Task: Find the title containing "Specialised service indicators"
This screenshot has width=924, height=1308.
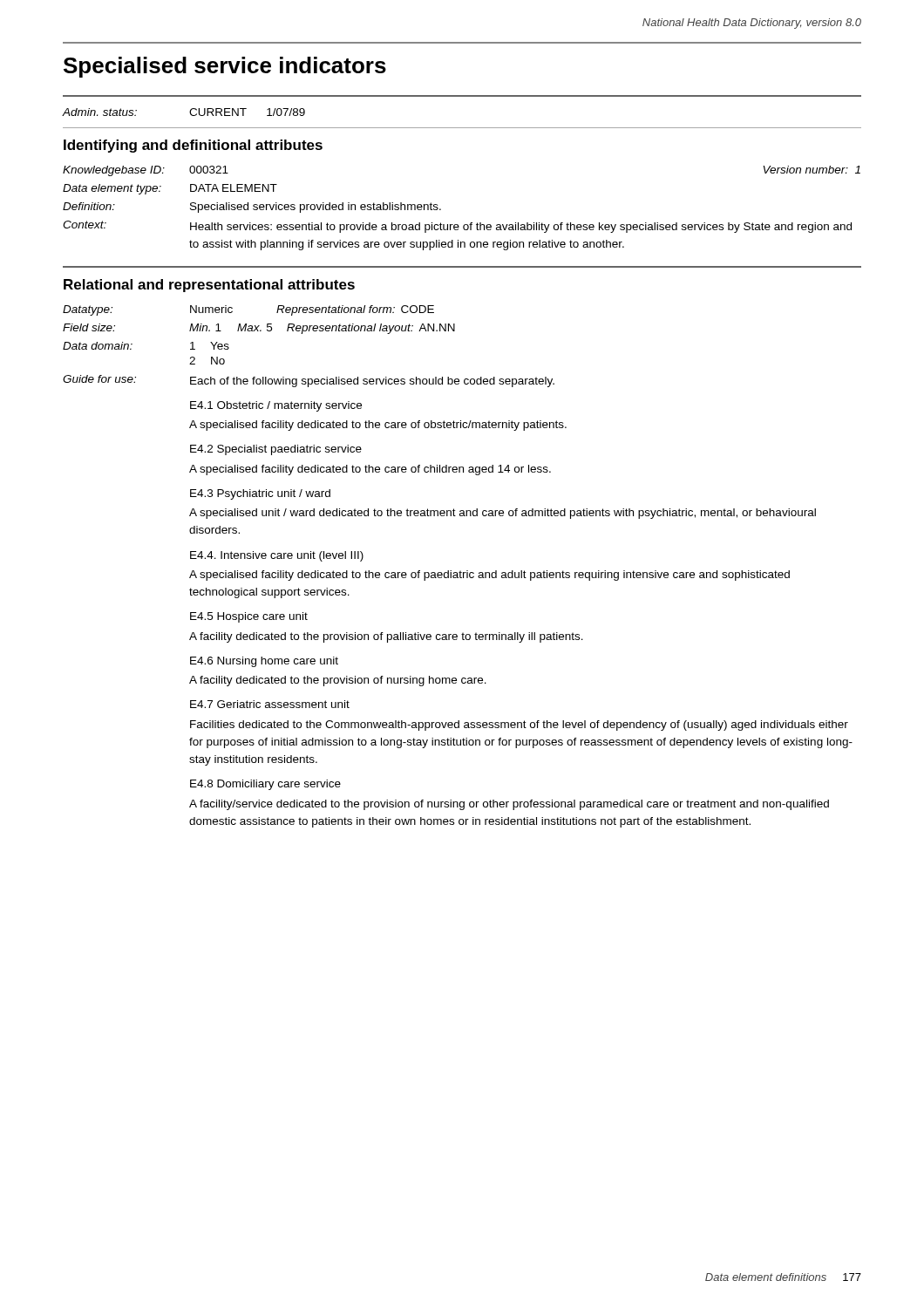Action: [225, 67]
